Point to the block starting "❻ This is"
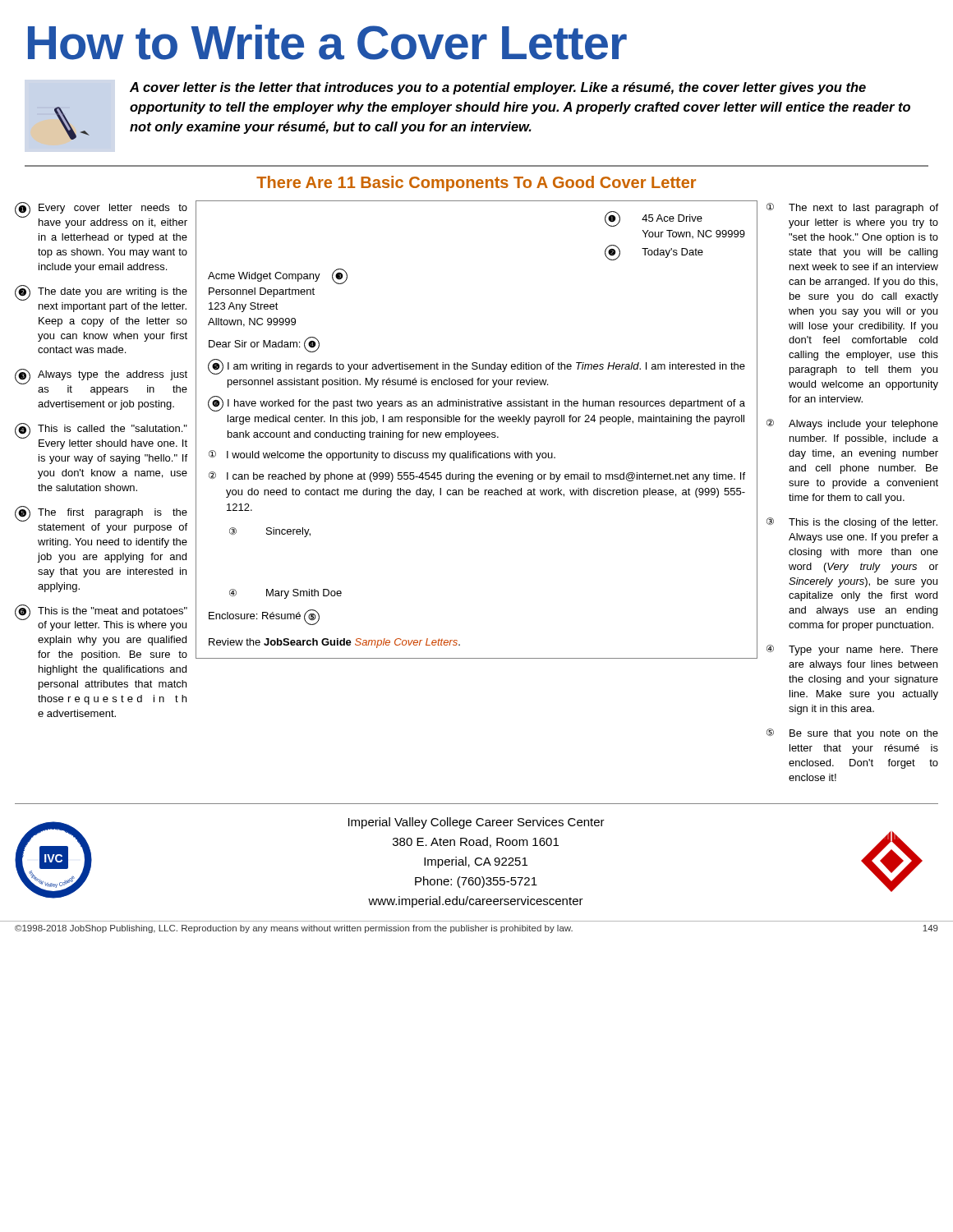The height and width of the screenshot is (1232, 953). [x=101, y=662]
